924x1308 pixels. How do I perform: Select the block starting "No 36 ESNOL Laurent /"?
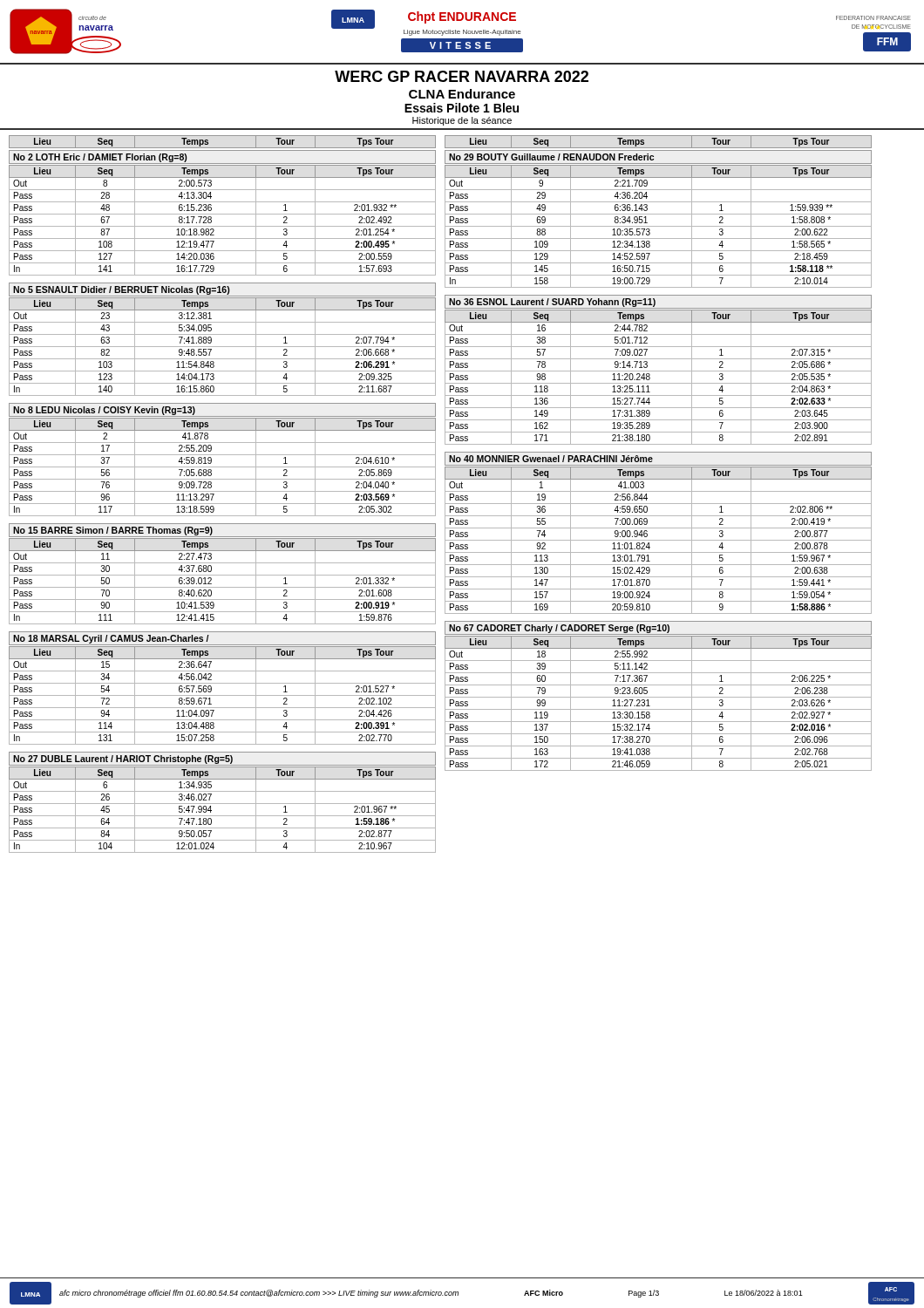pos(552,302)
